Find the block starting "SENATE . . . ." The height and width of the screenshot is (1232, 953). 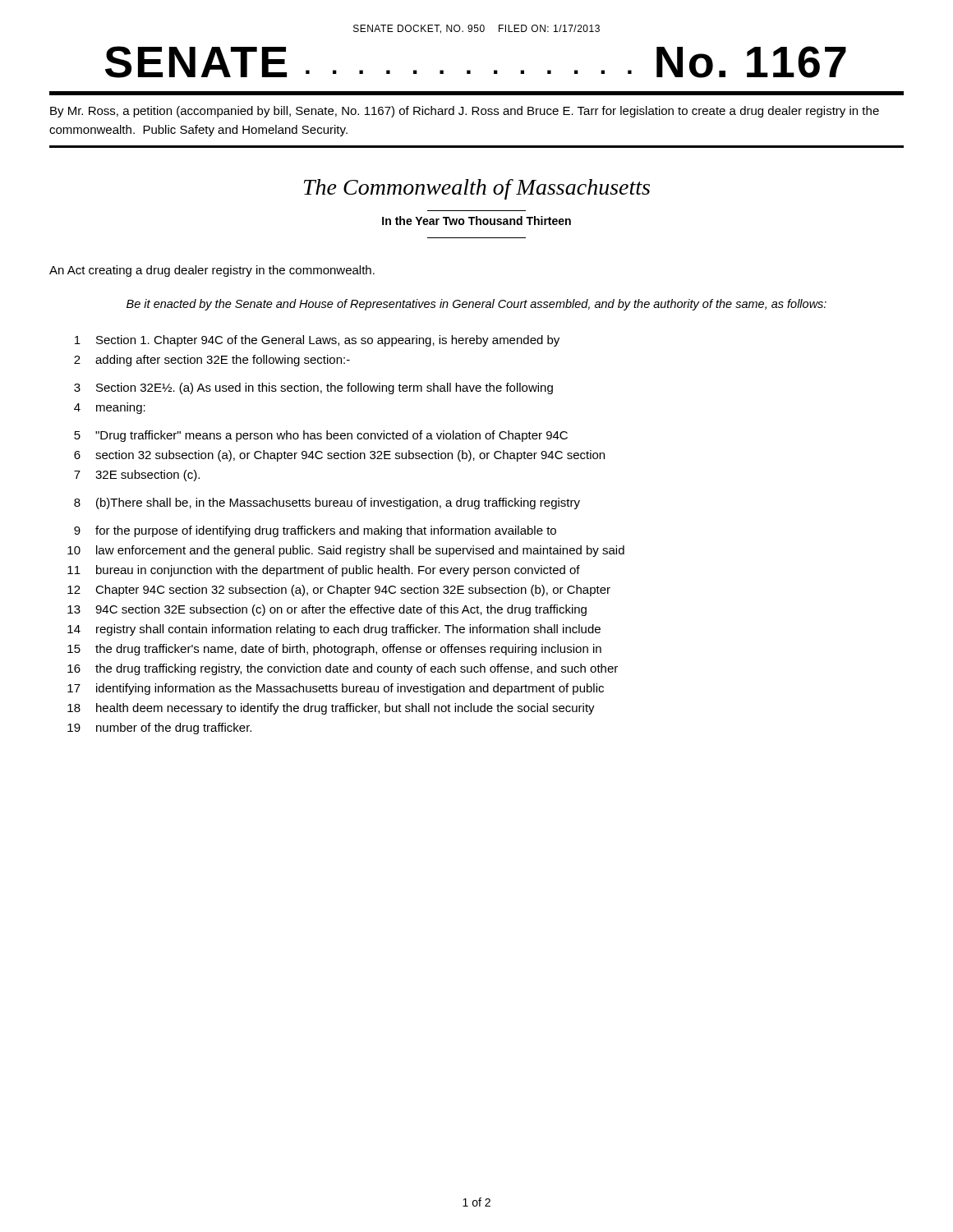coord(476,62)
